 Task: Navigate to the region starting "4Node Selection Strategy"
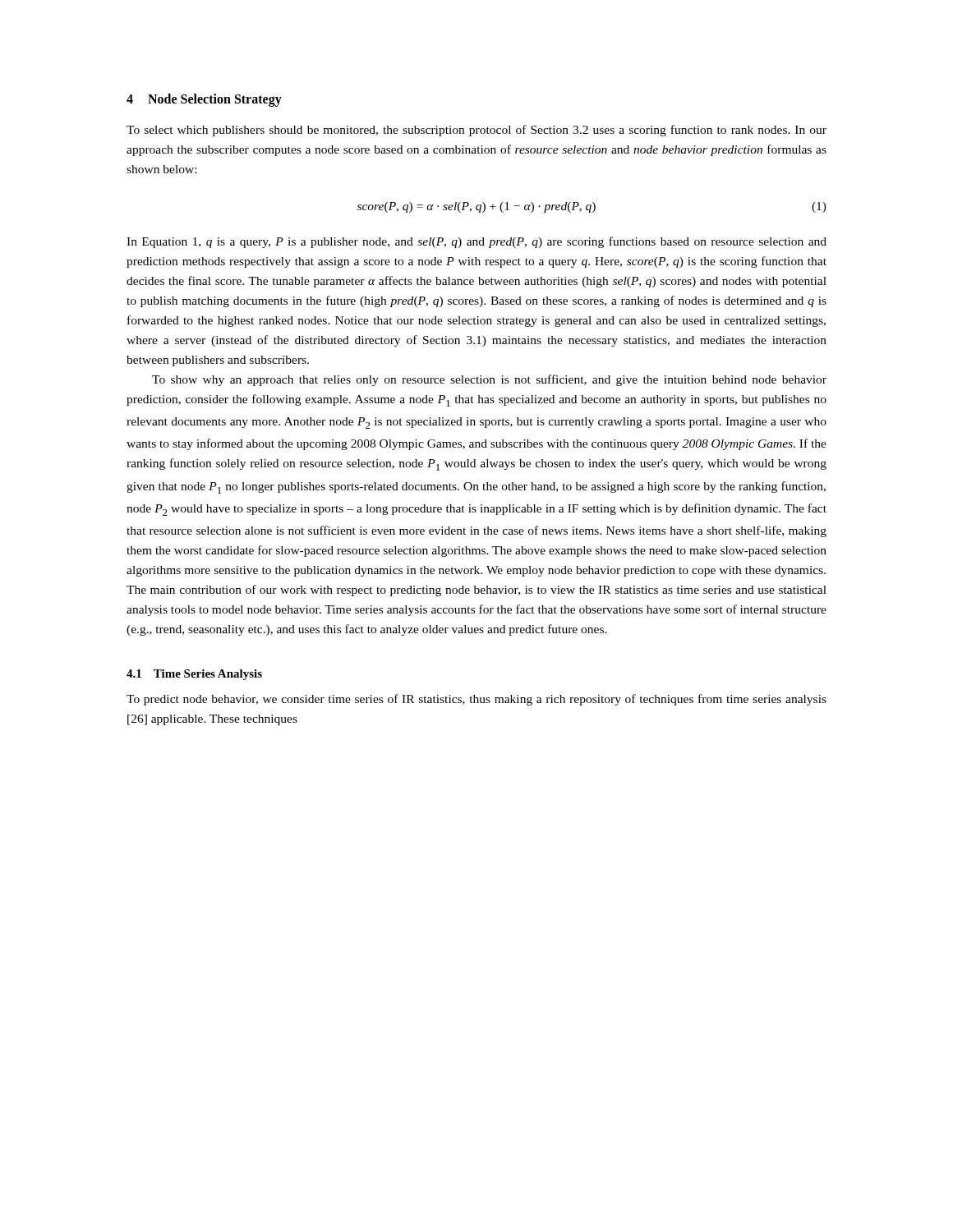click(204, 99)
